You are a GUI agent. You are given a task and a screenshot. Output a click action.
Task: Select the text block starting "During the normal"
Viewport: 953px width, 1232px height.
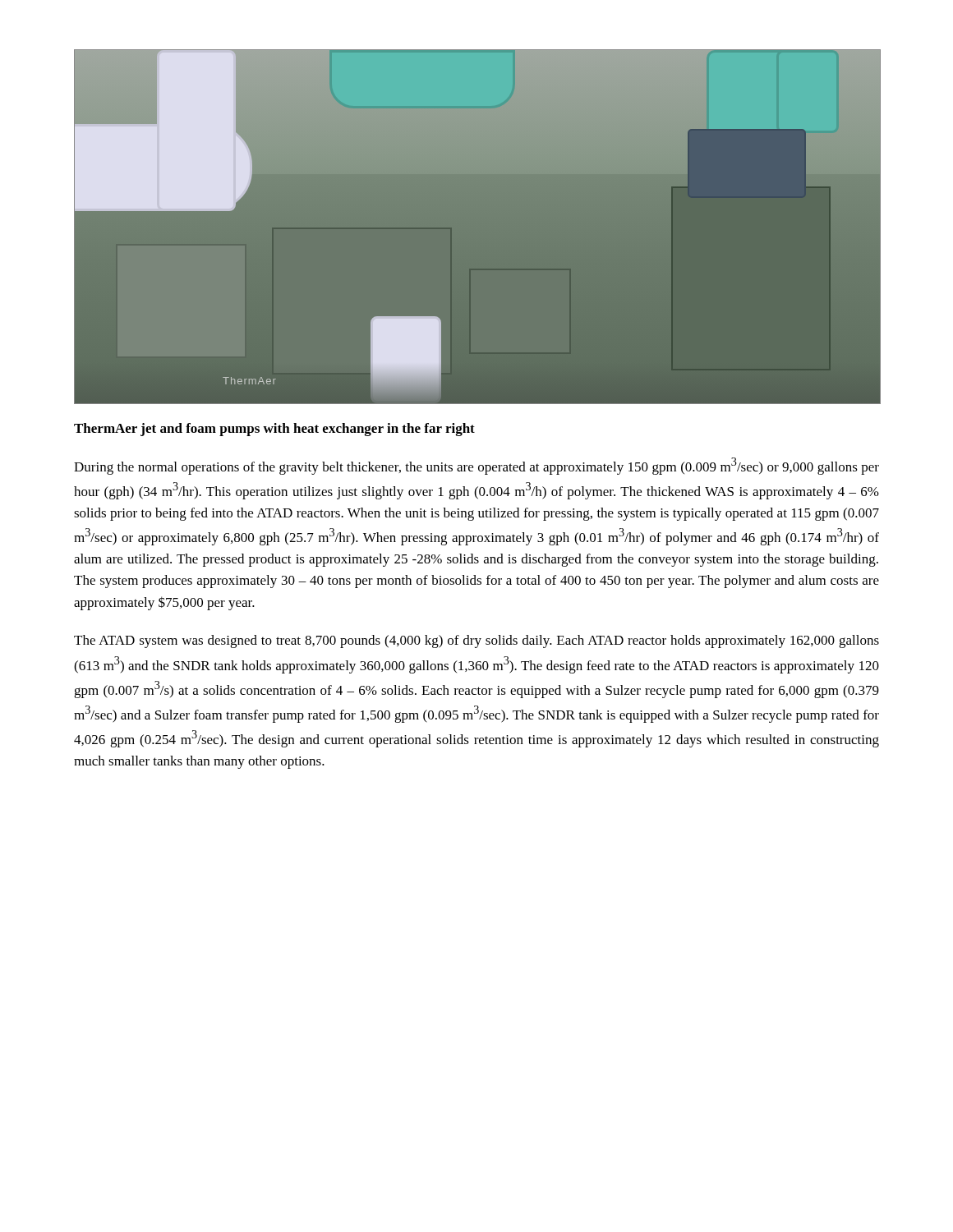(476, 532)
